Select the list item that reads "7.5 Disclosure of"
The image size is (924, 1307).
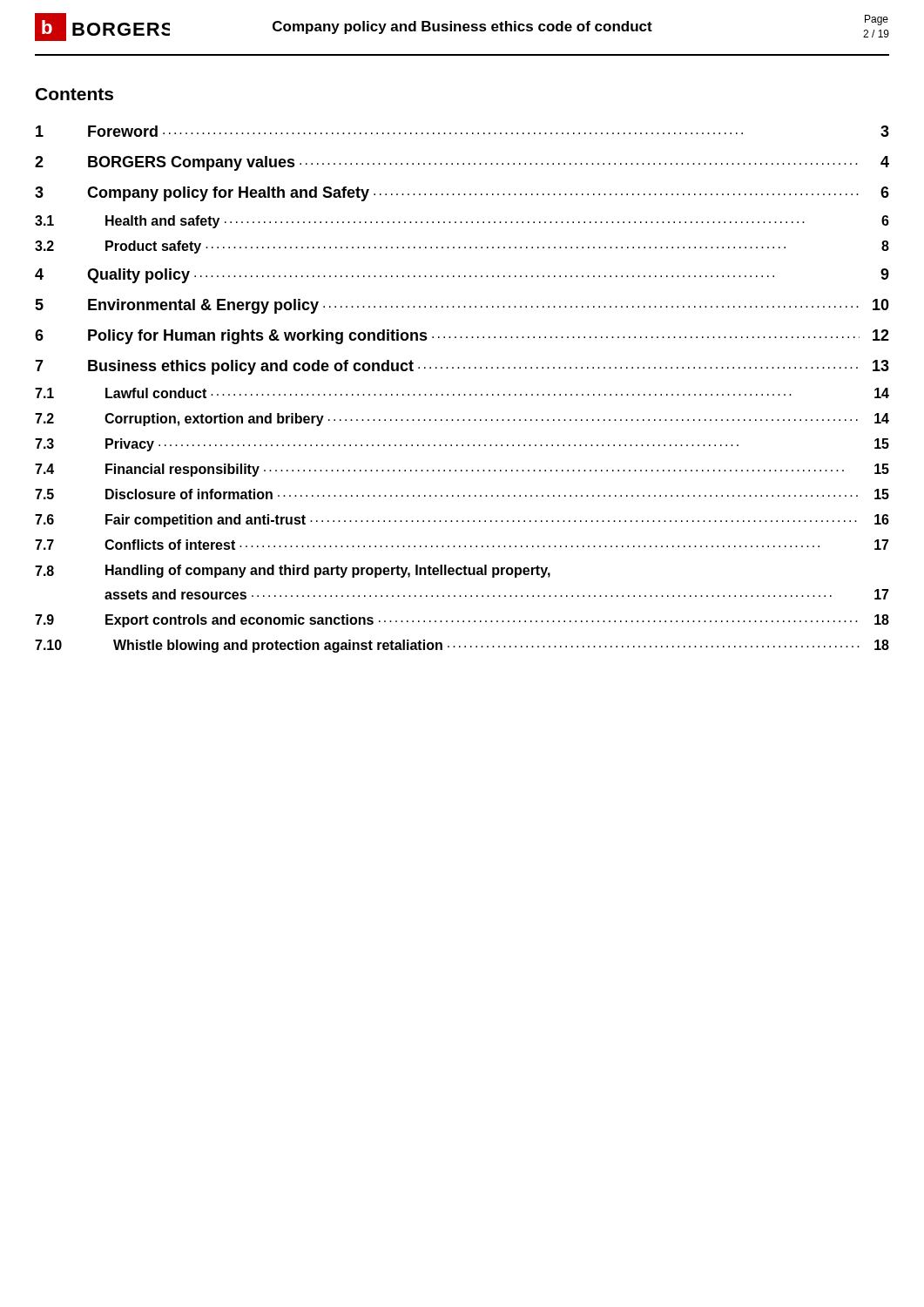click(x=462, y=495)
